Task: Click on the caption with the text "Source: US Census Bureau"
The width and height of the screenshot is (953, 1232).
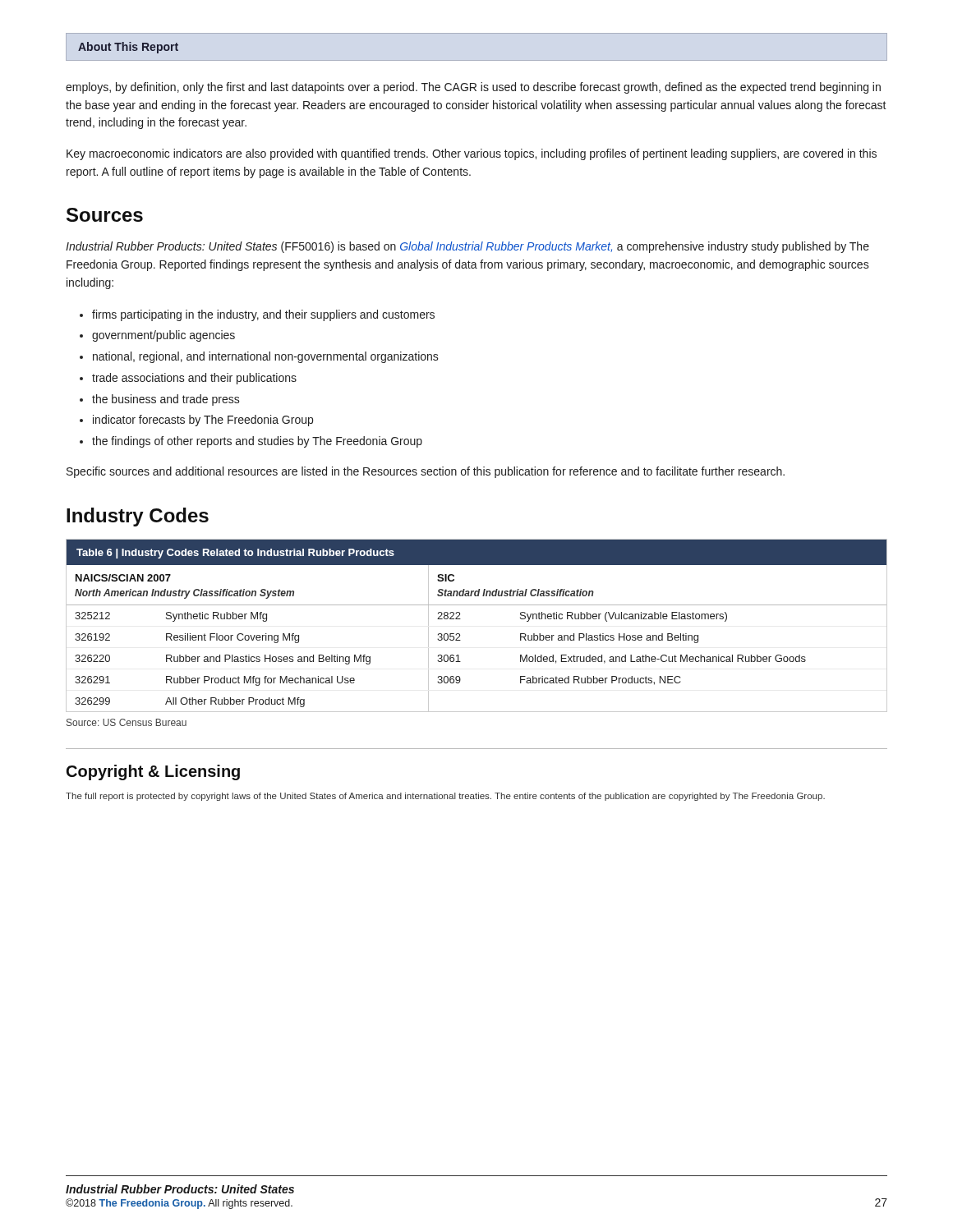Action: coord(126,723)
